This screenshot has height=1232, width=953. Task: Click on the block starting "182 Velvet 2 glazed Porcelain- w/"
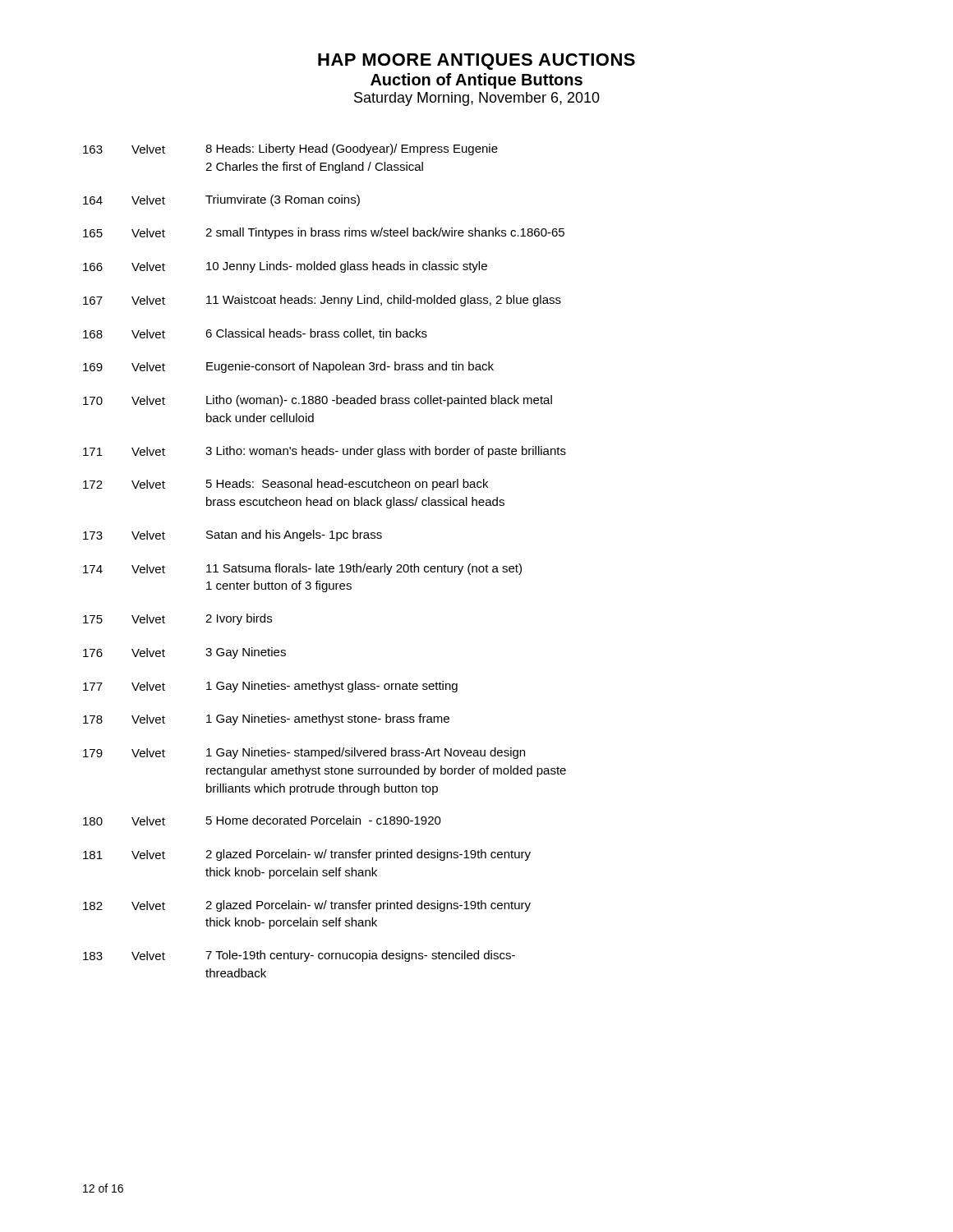(x=476, y=914)
